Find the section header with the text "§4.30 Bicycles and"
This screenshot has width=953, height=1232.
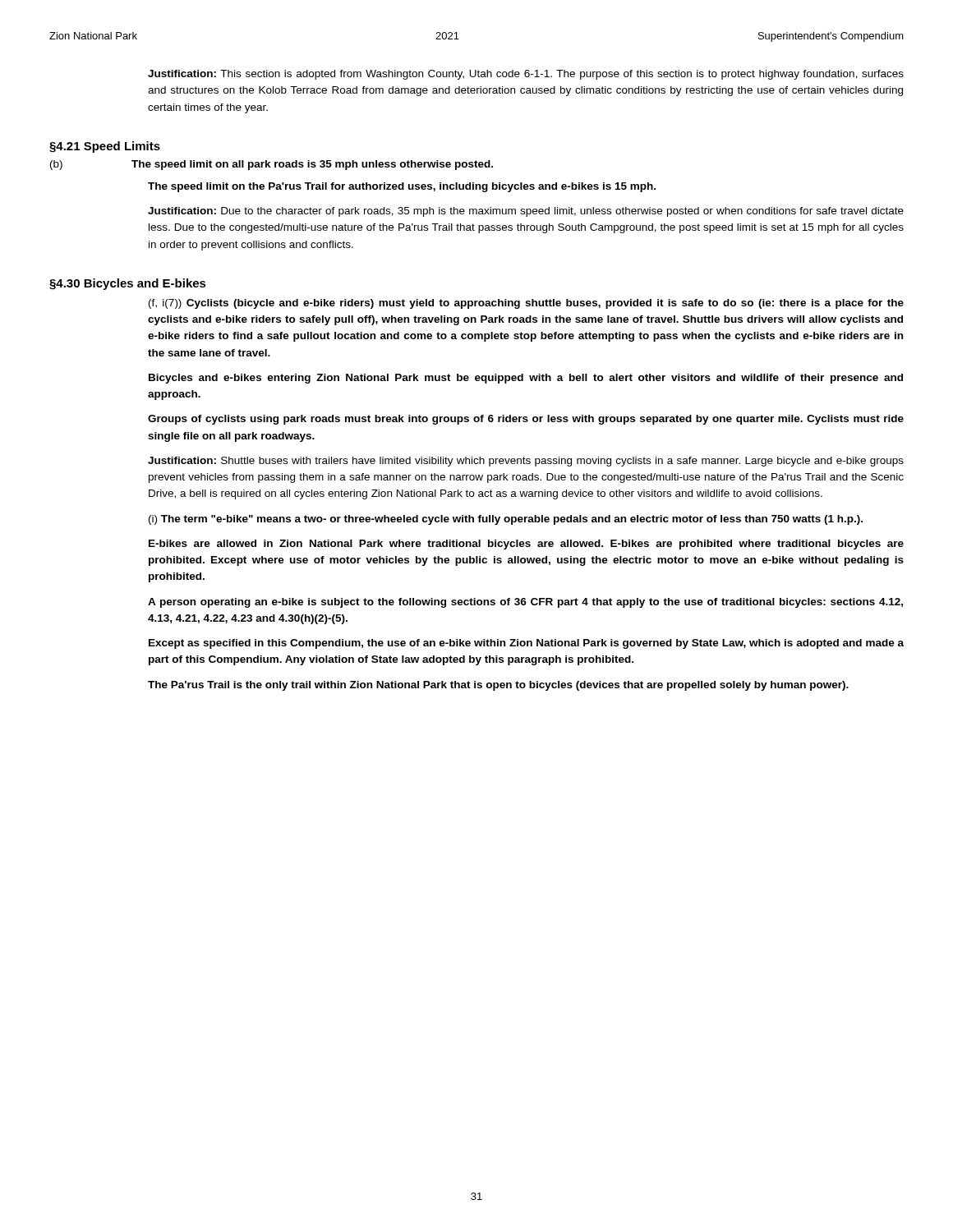click(x=128, y=283)
